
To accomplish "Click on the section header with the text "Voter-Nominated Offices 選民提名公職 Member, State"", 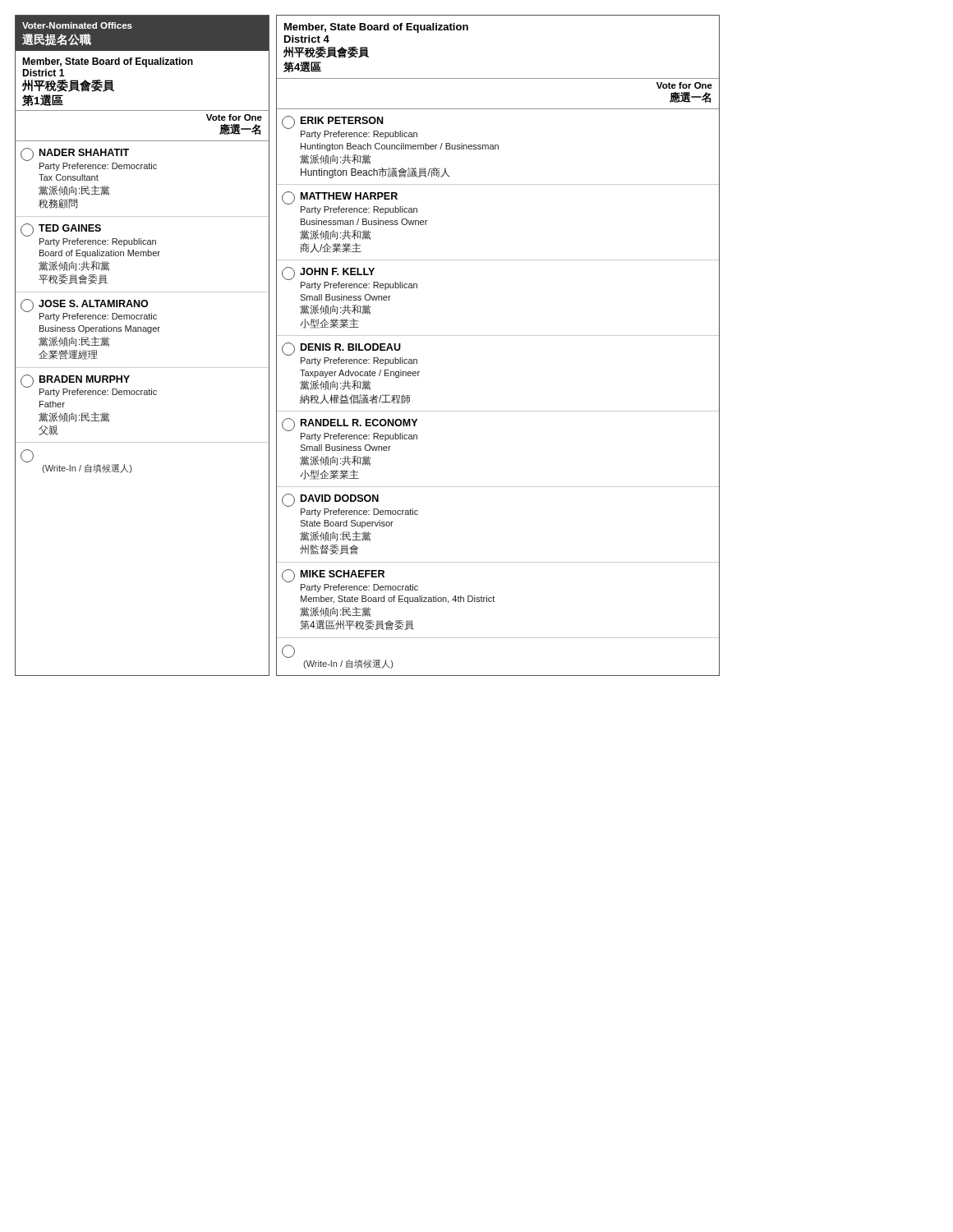I will pos(142,248).
